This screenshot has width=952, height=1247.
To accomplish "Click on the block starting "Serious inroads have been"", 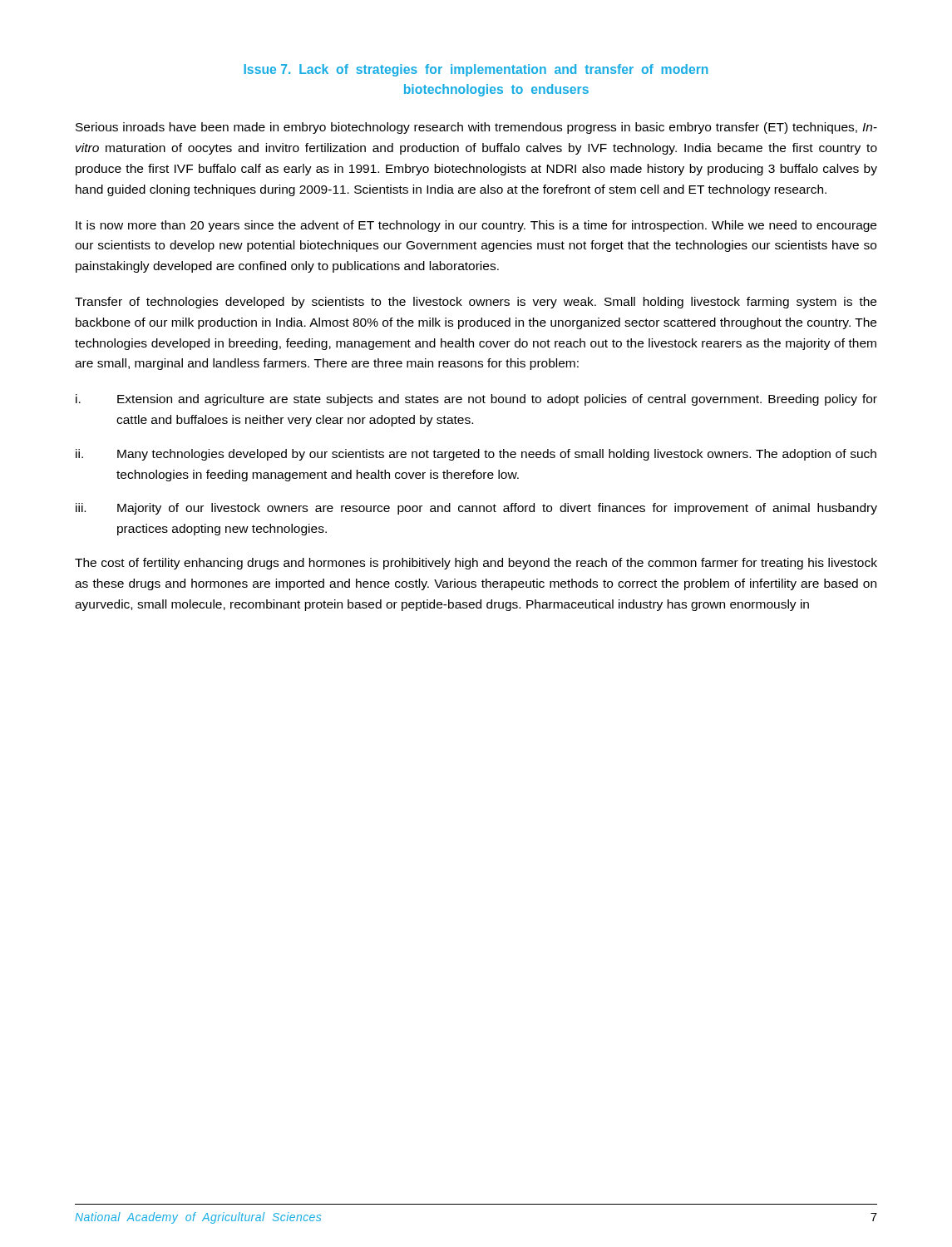I will [476, 158].
